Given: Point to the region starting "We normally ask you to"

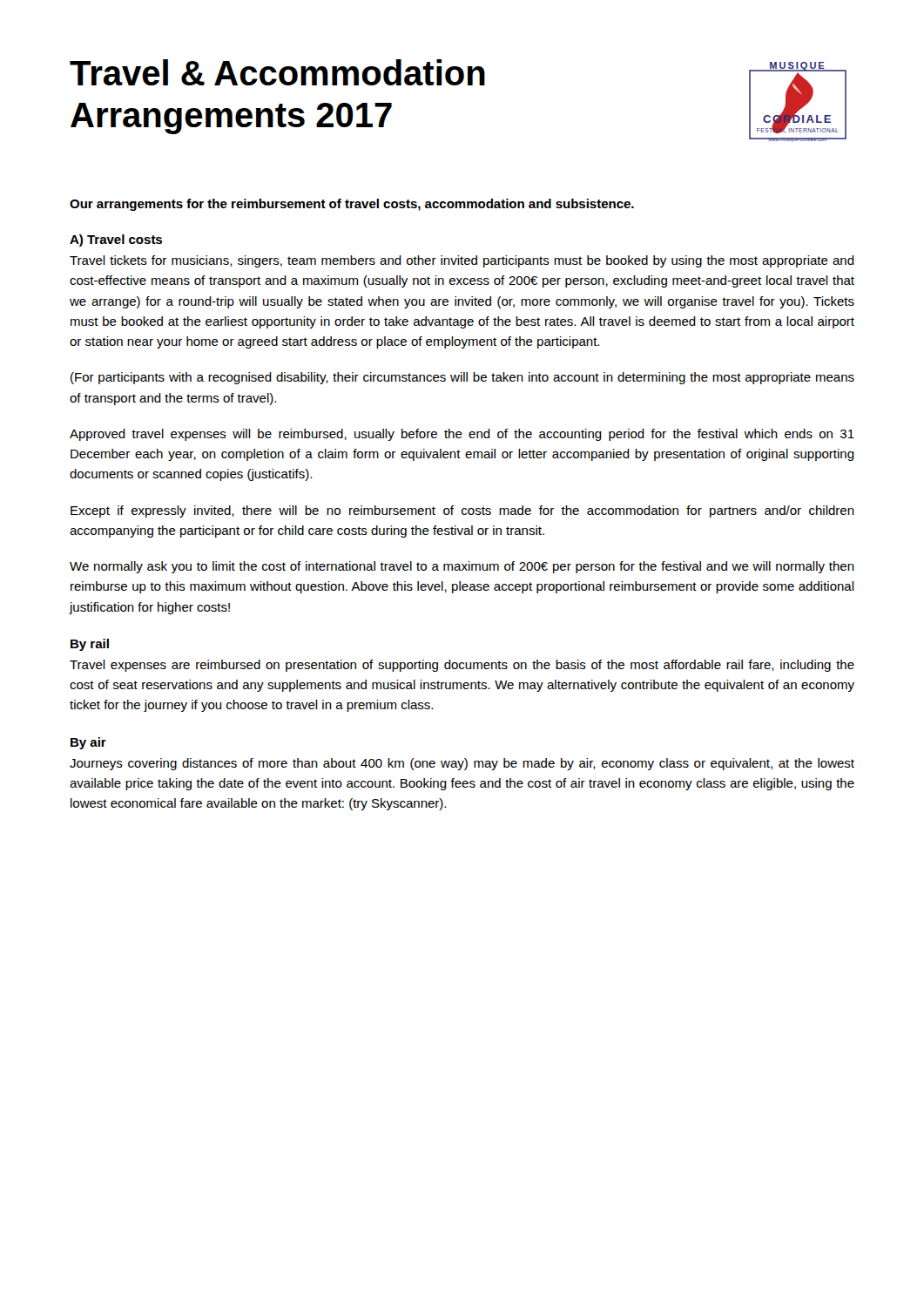Looking at the screenshot, I should [x=462, y=586].
